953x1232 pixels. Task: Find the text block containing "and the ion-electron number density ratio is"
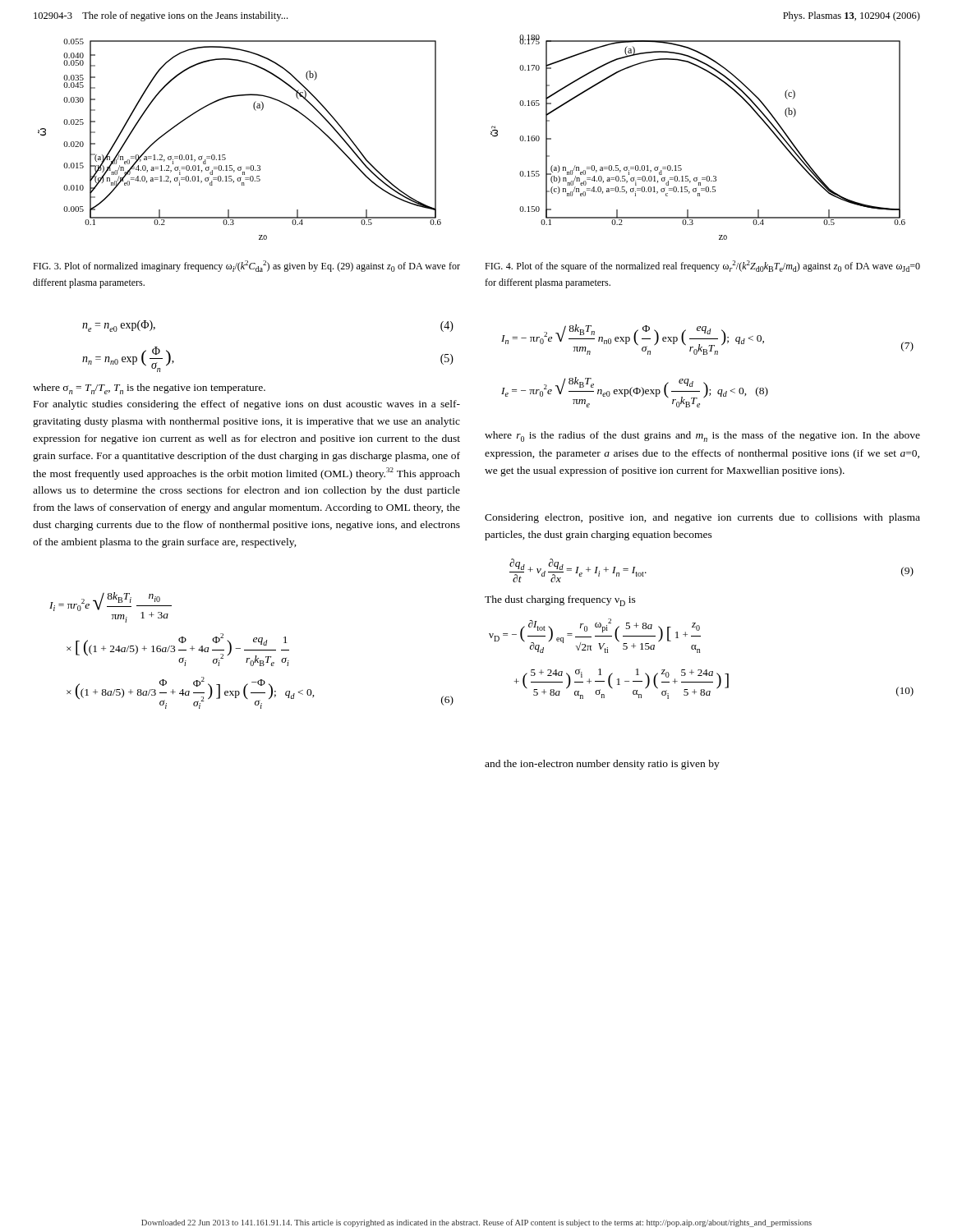602,763
